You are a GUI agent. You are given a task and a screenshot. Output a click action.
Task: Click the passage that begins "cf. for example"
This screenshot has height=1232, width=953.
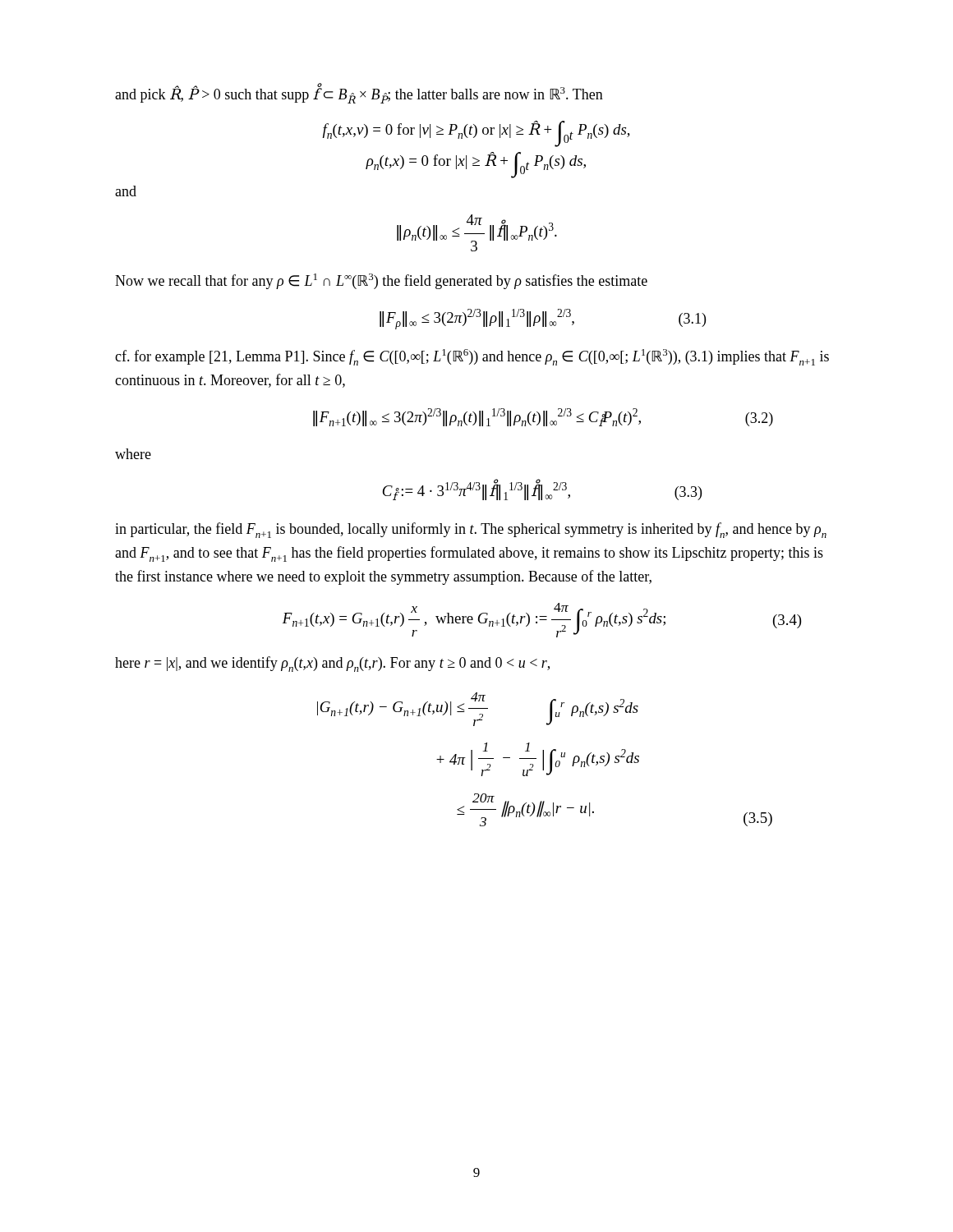coord(472,367)
